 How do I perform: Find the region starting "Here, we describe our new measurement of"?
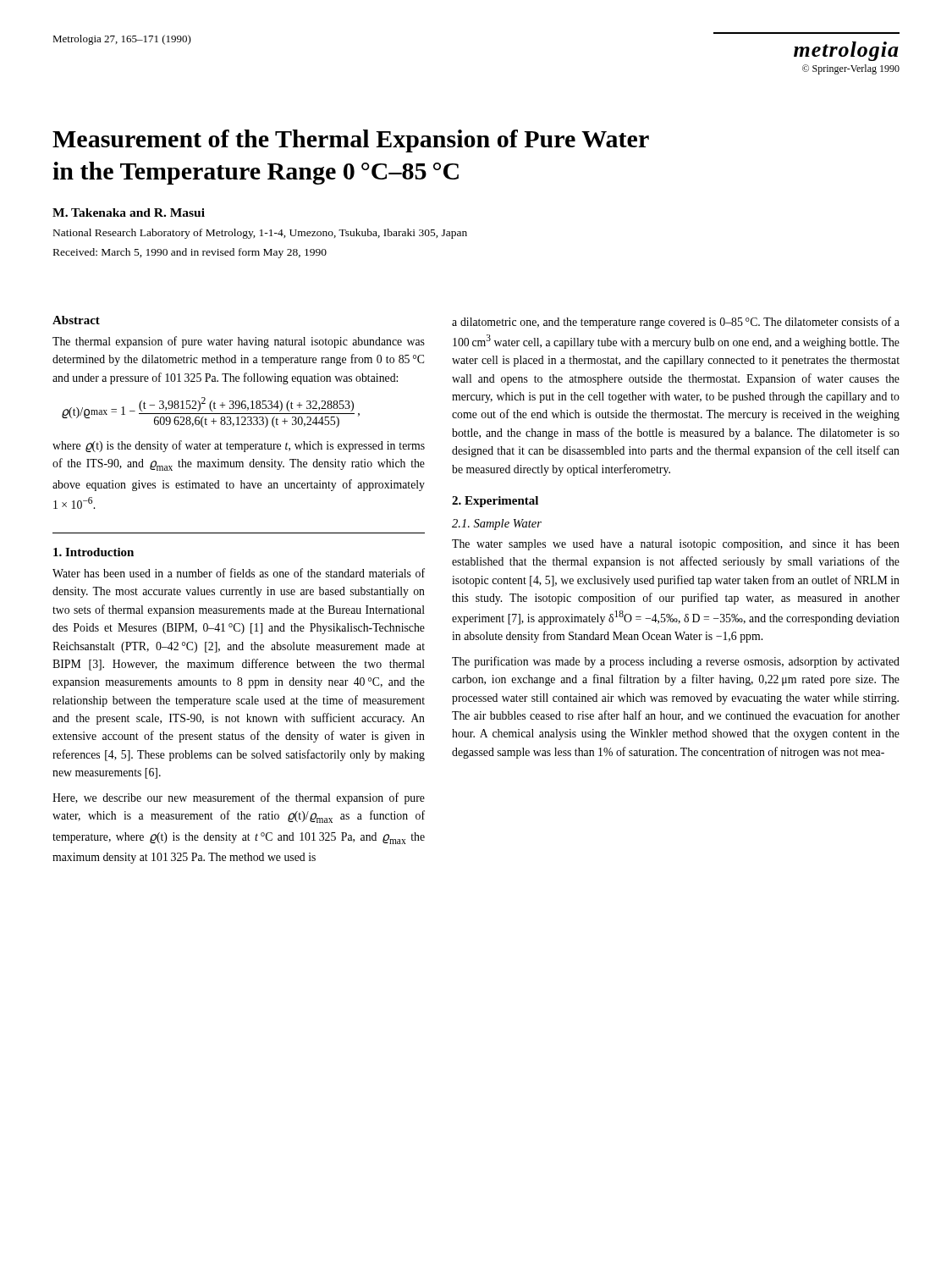239,827
